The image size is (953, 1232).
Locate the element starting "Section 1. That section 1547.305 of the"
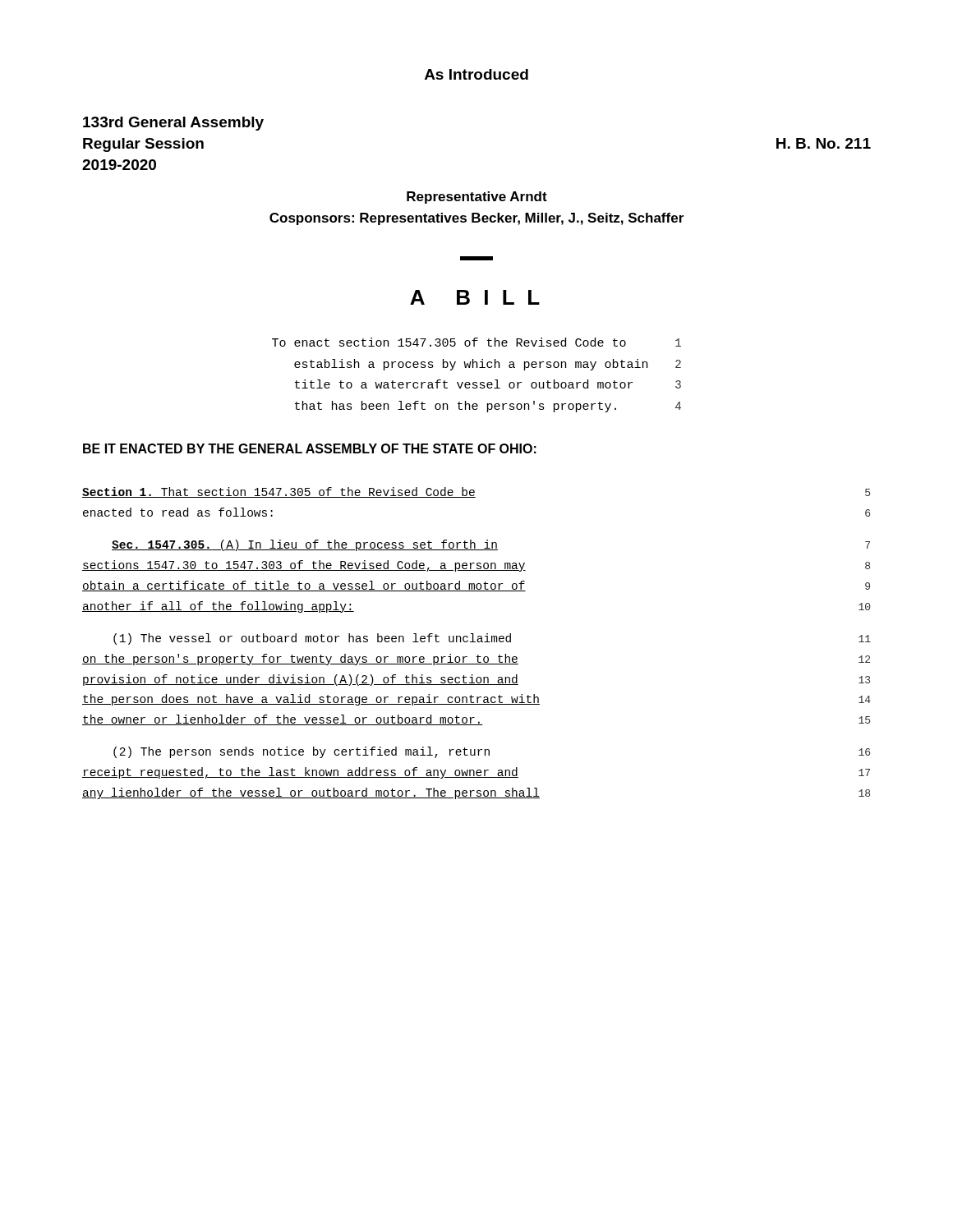point(476,644)
